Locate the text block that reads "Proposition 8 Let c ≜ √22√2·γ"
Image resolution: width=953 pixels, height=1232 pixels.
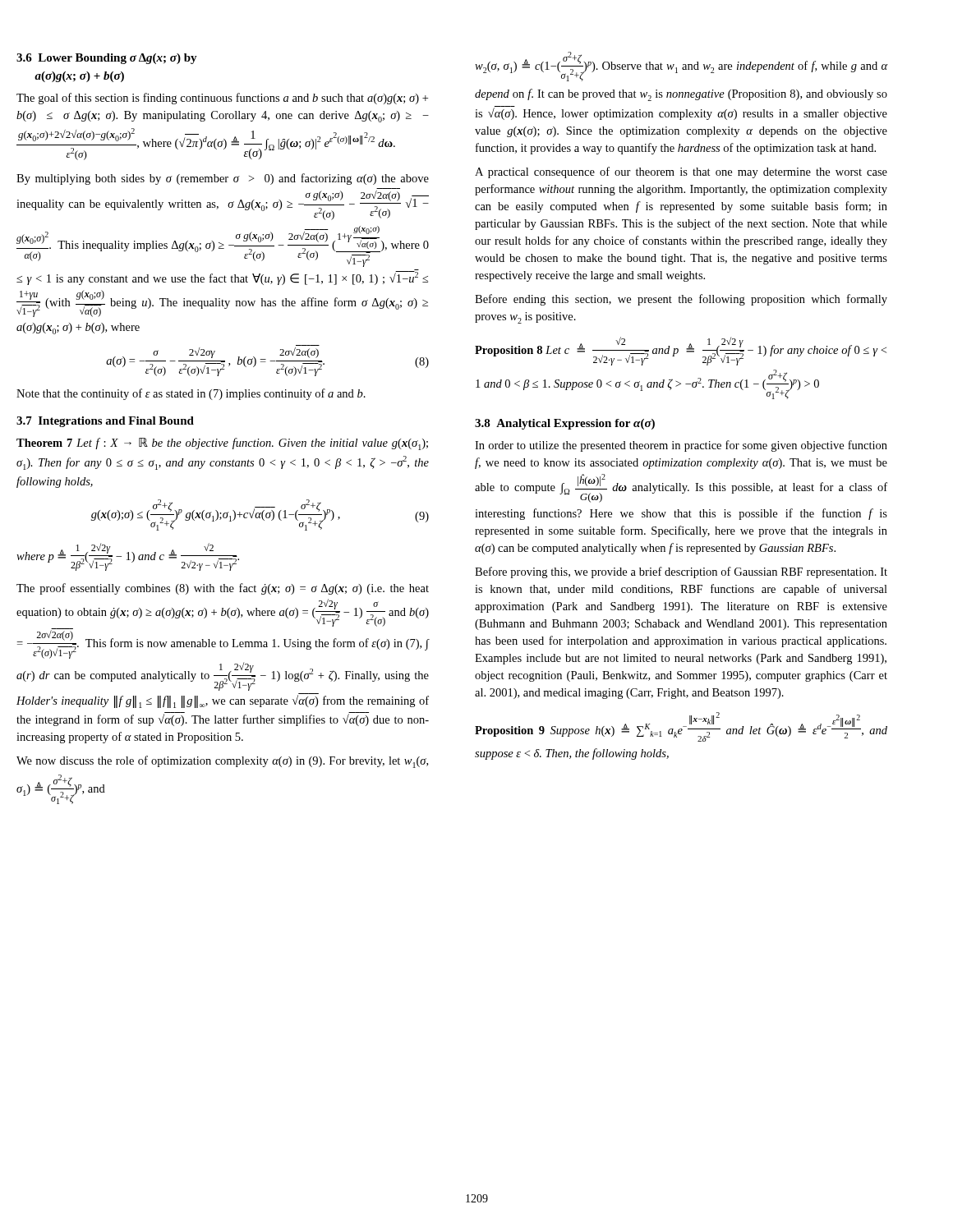(681, 369)
